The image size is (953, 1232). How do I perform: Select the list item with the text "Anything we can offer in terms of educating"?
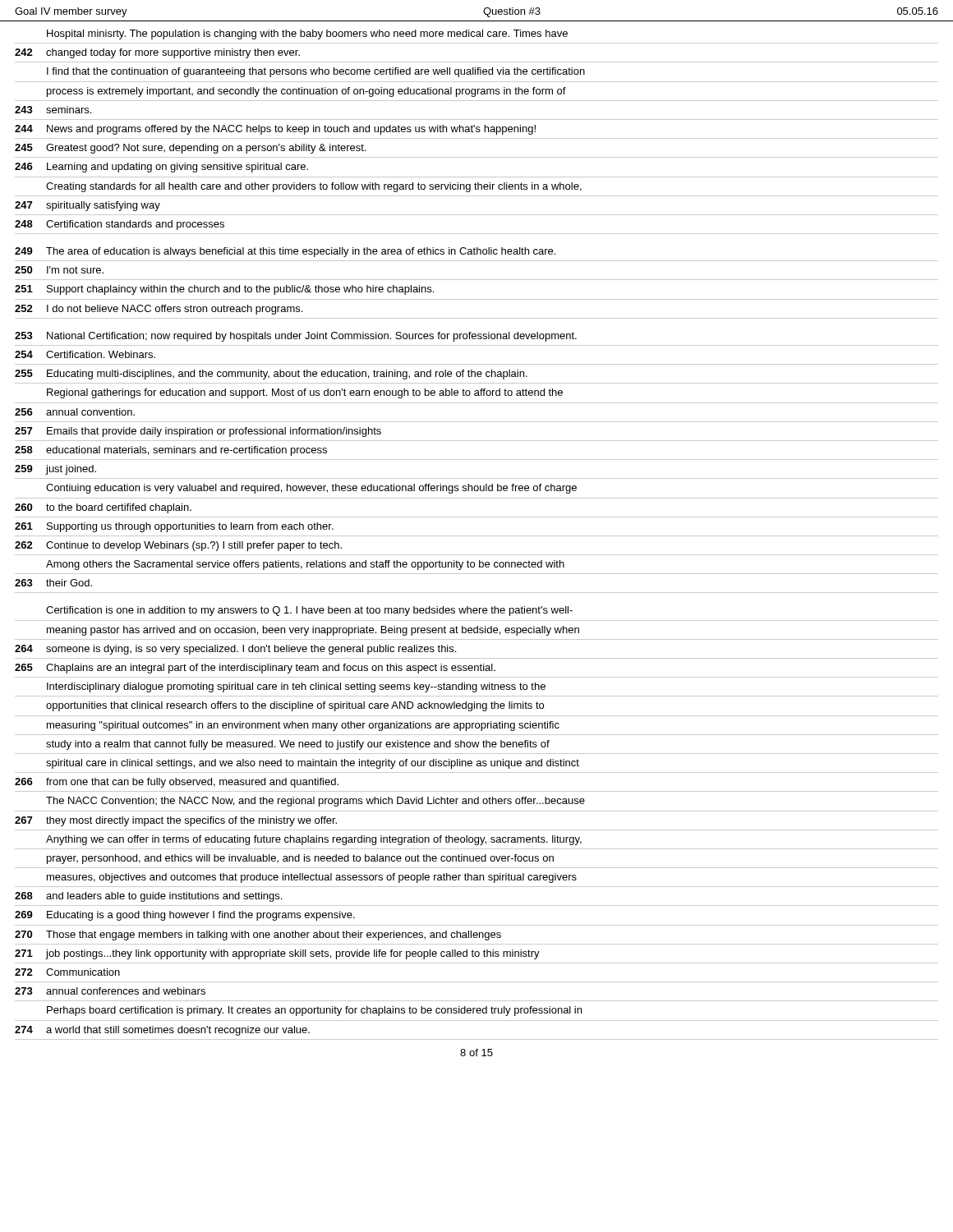(476, 868)
